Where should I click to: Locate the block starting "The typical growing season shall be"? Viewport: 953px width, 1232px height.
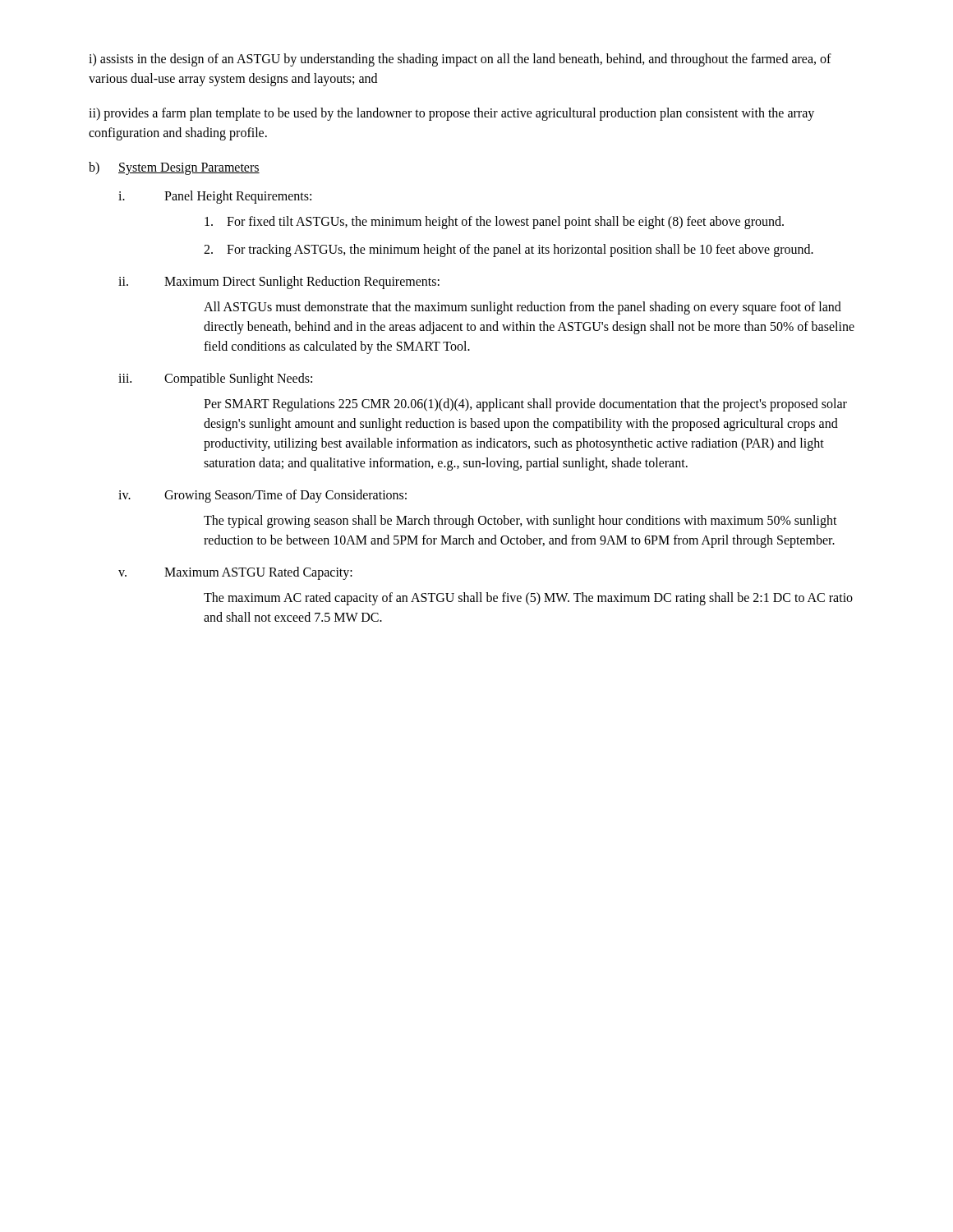point(520,530)
